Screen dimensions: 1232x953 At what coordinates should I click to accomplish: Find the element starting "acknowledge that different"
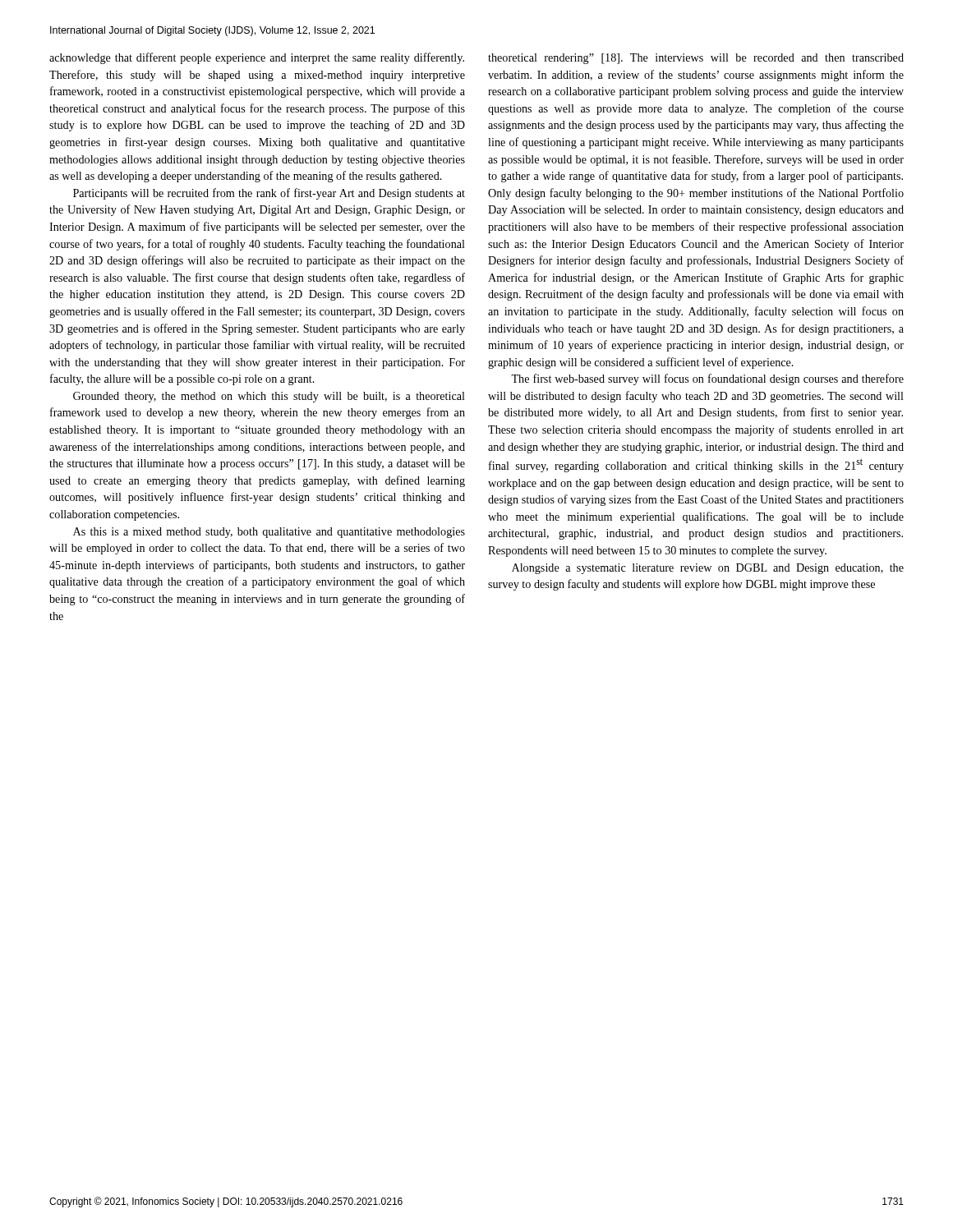coord(257,337)
